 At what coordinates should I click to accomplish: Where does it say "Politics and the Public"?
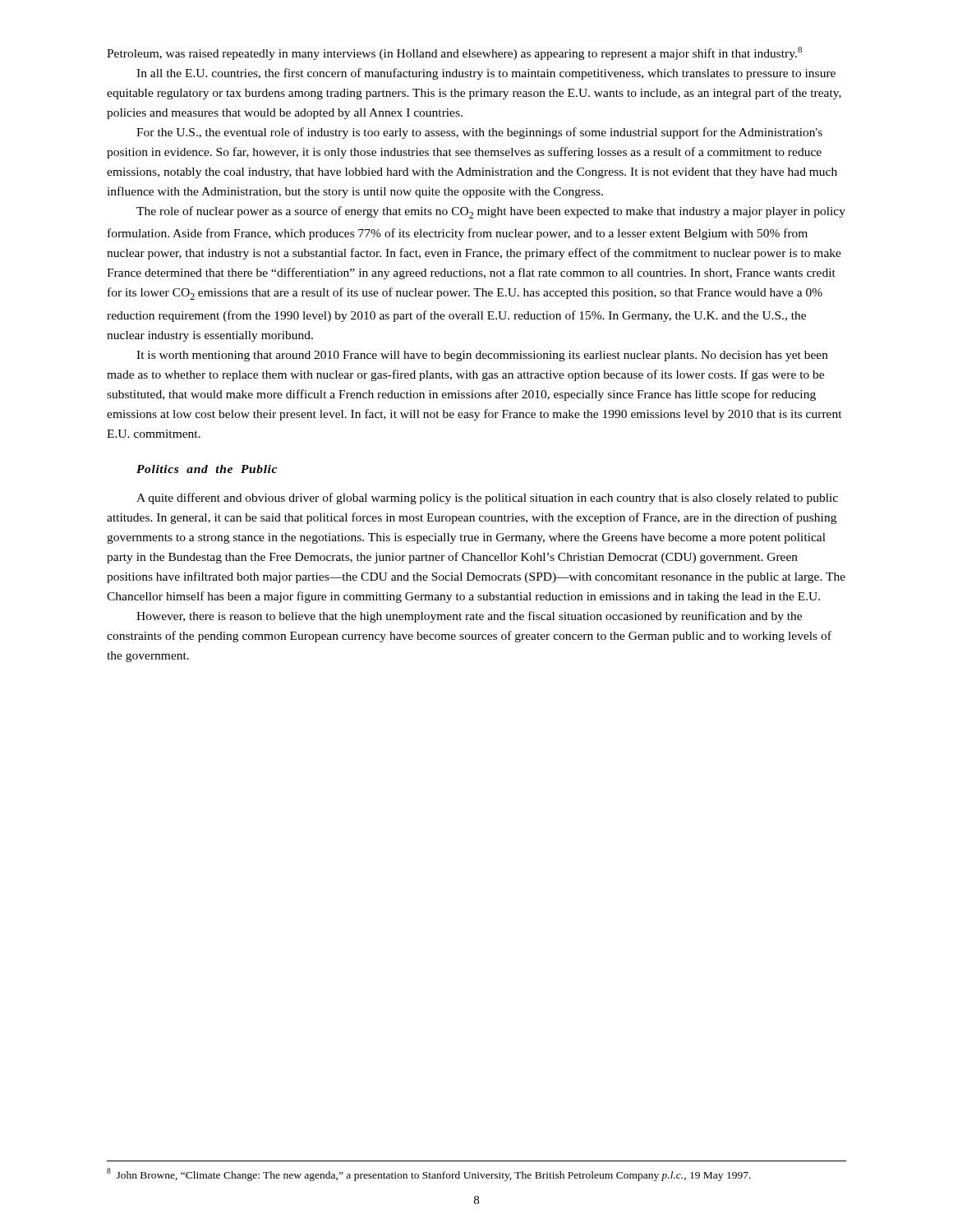pos(207,468)
